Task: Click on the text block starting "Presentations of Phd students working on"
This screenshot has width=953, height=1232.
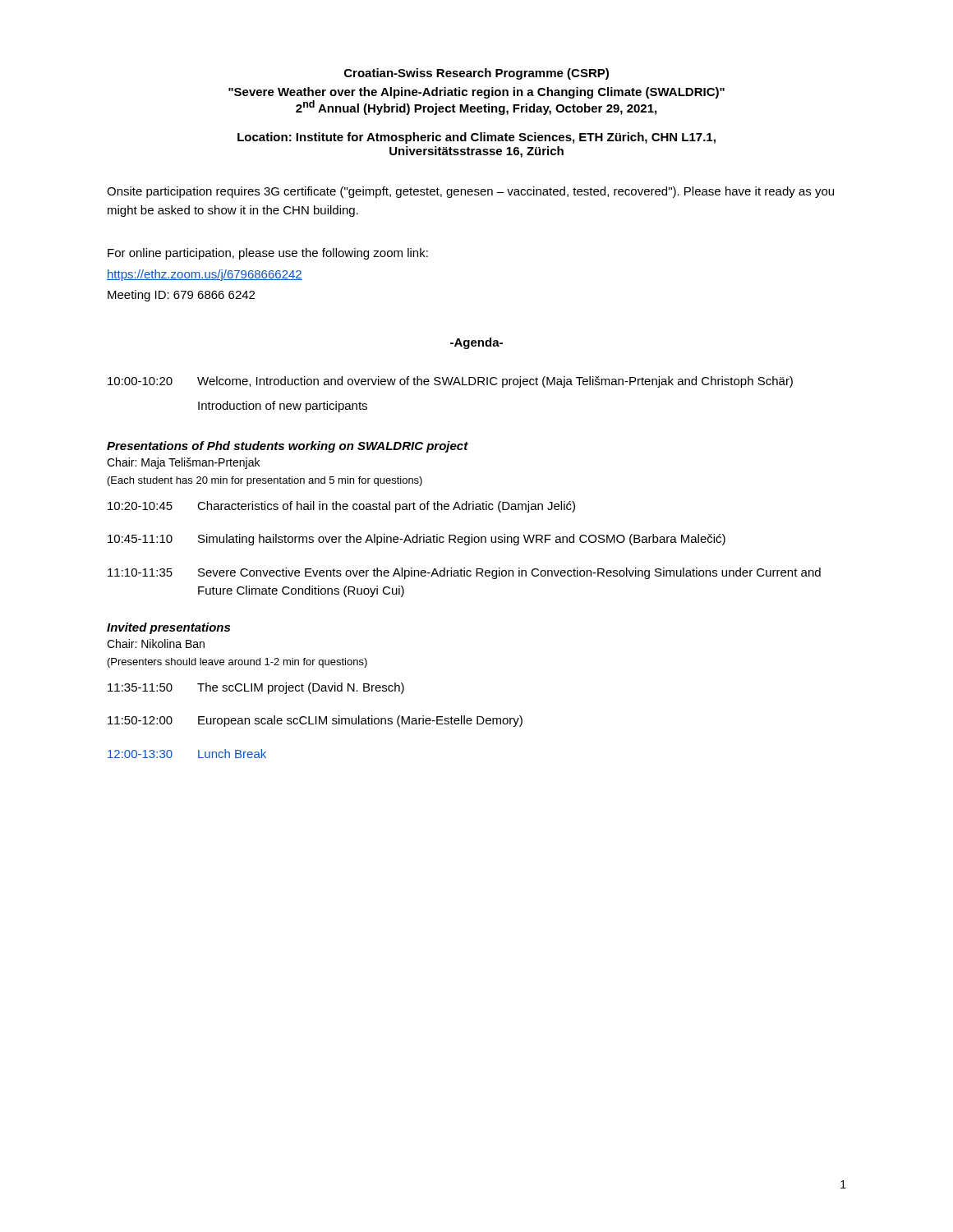Action: 287,445
